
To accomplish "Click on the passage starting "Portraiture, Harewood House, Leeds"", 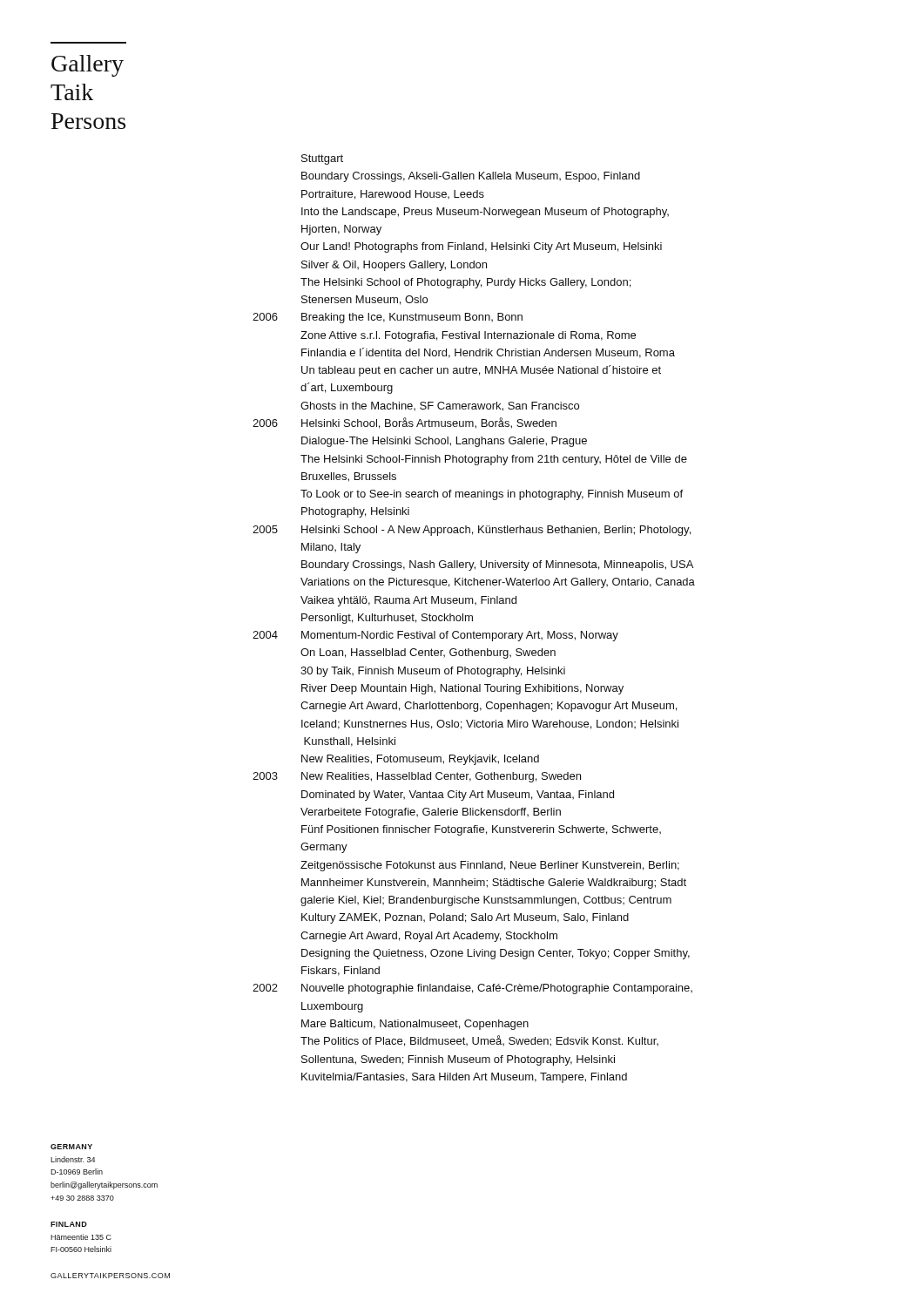I will (368, 194).
